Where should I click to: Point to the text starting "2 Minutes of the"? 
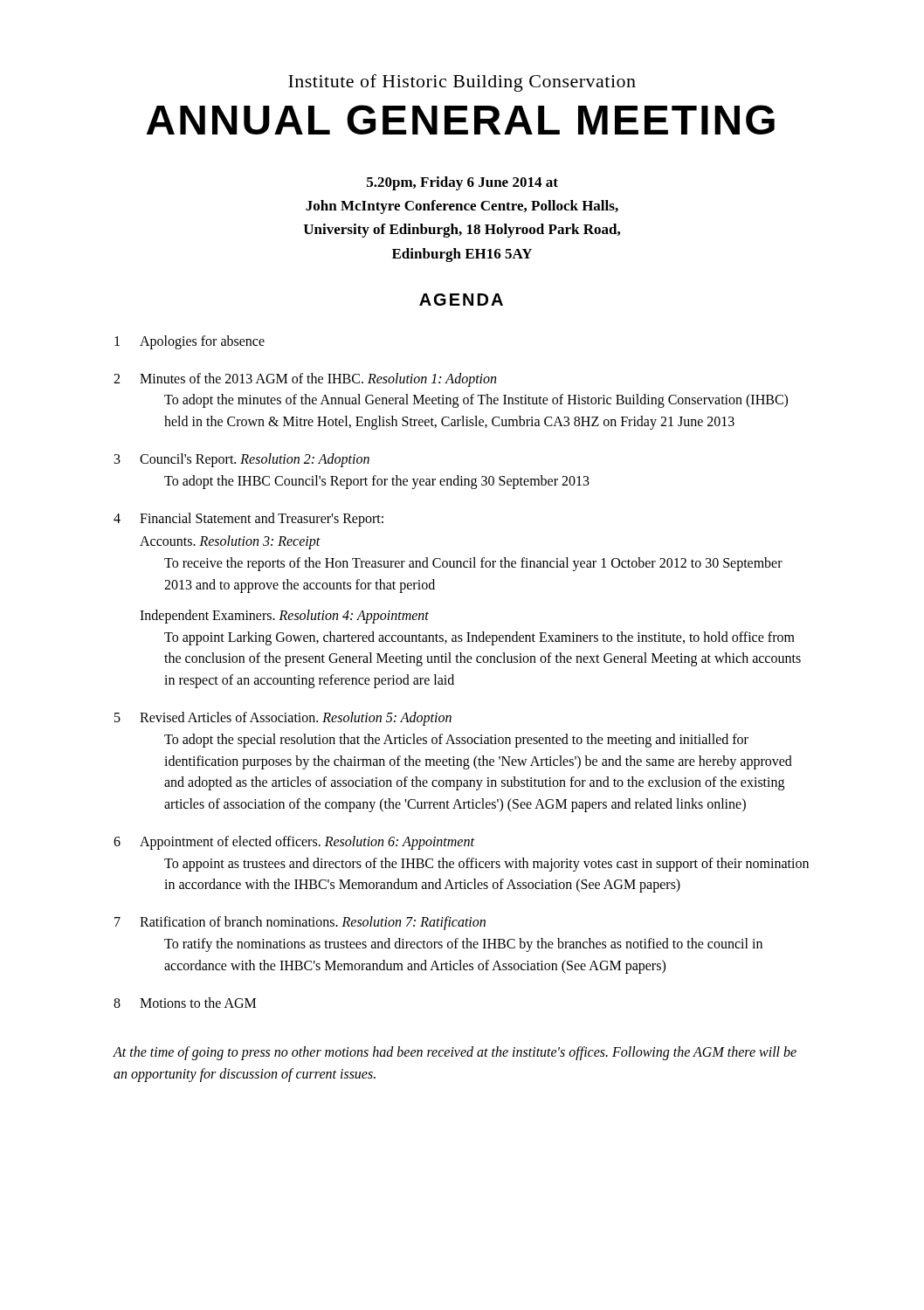tap(462, 401)
